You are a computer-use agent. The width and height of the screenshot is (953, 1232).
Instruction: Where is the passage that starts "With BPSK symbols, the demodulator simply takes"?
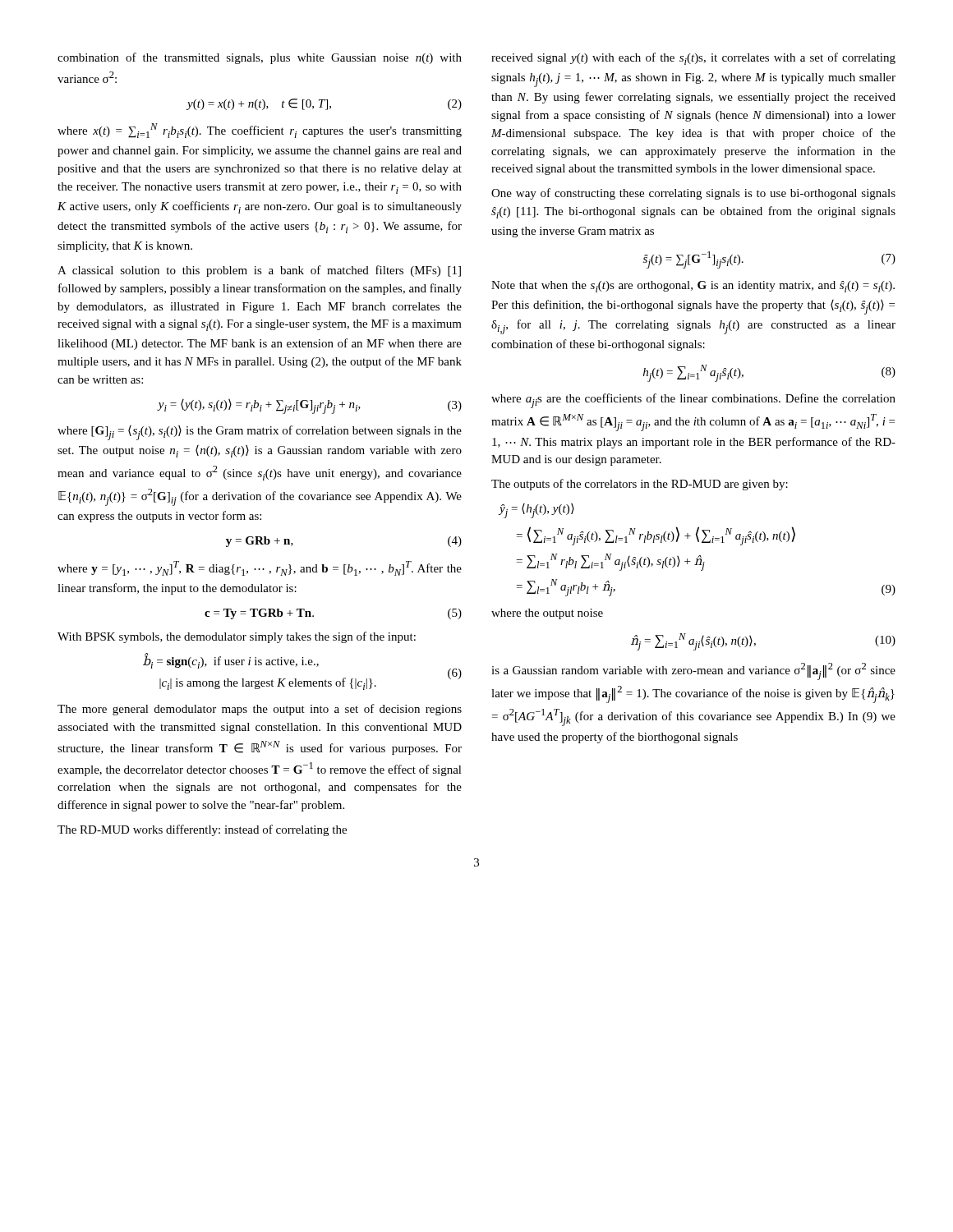point(260,638)
